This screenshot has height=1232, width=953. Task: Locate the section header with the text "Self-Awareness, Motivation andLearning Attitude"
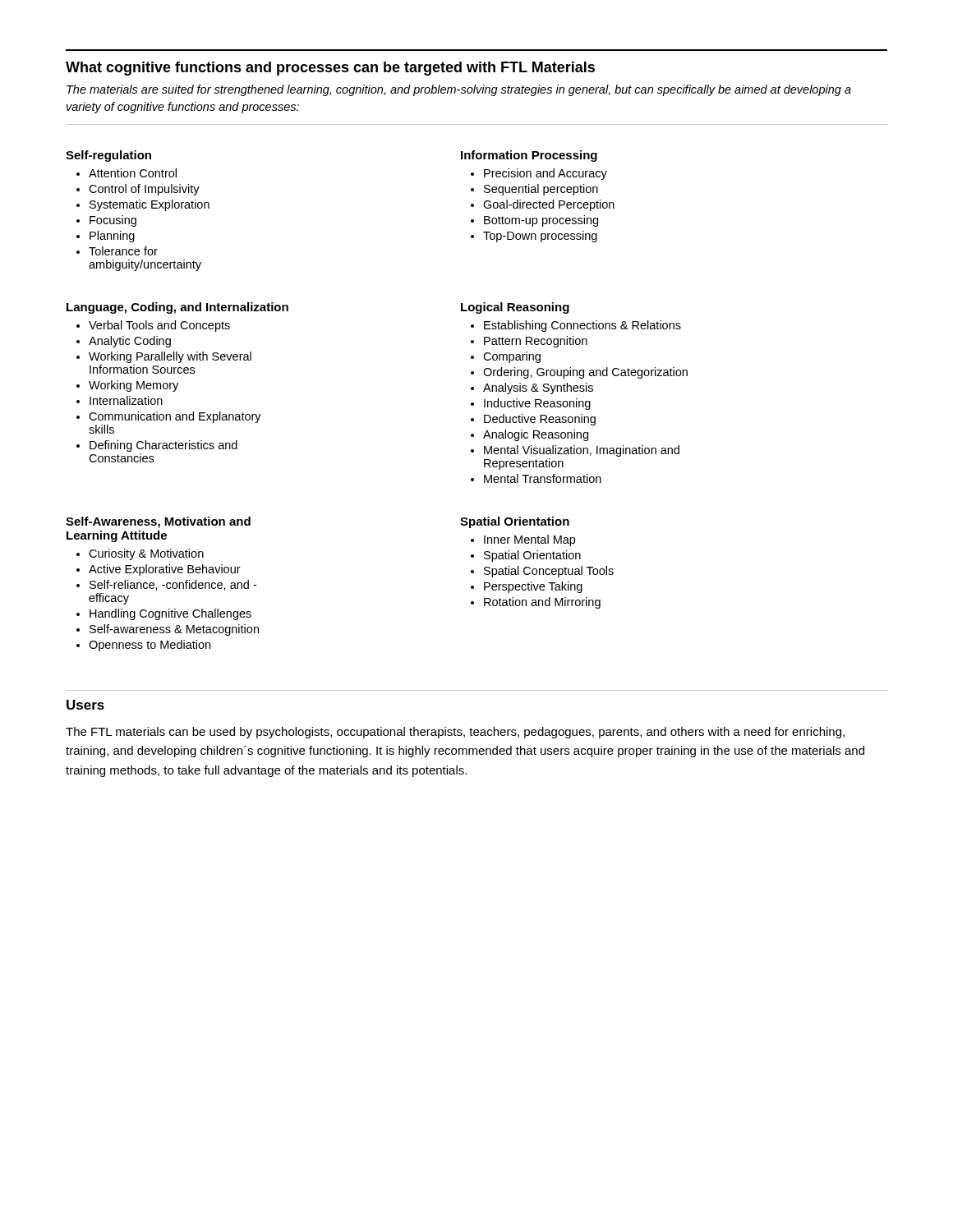[255, 528]
